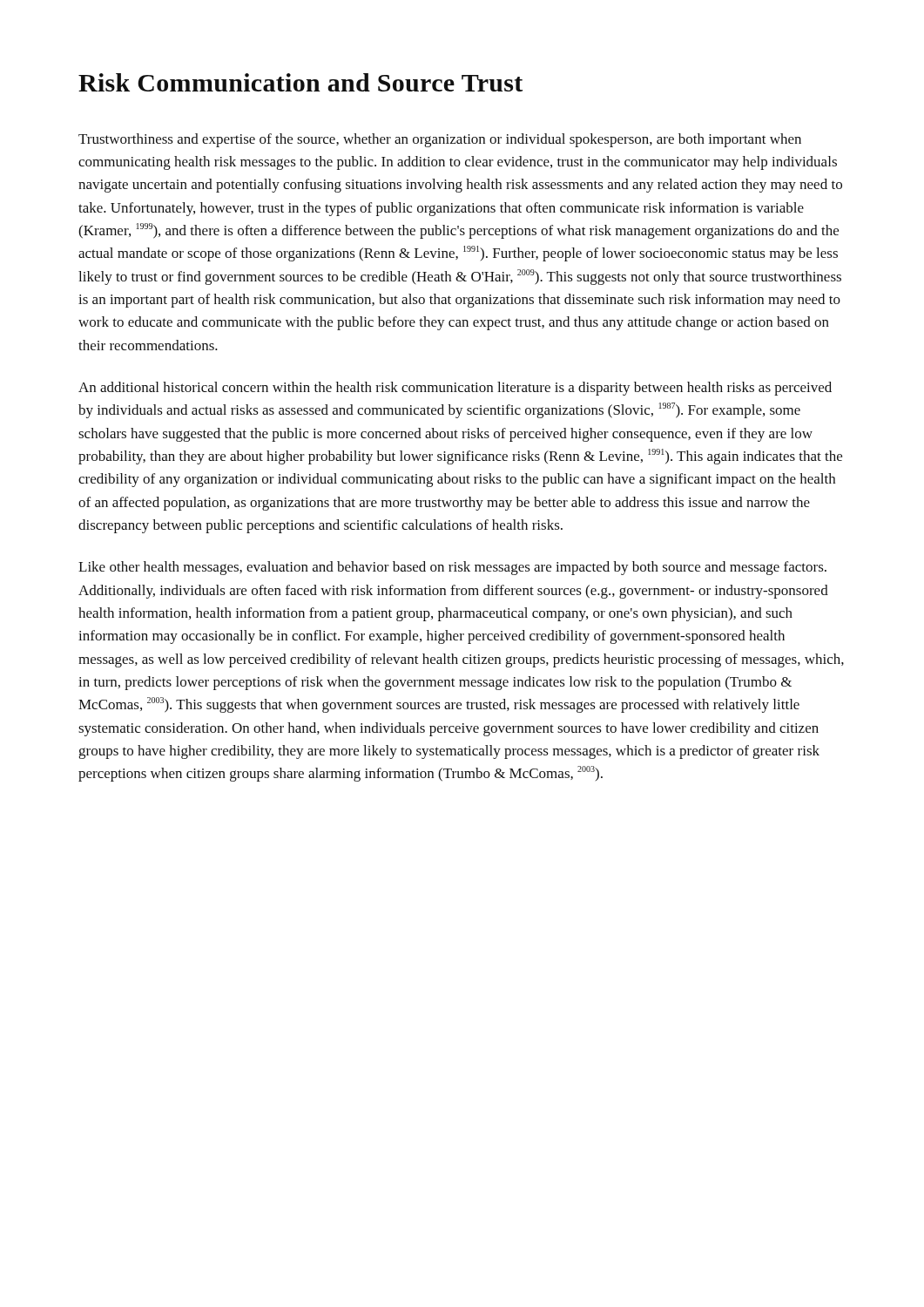Image resolution: width=924 pixels, height=1307 pixels.
Task: Click on the text block with the text "An additional historical"
Action: (x=462, y=457)
